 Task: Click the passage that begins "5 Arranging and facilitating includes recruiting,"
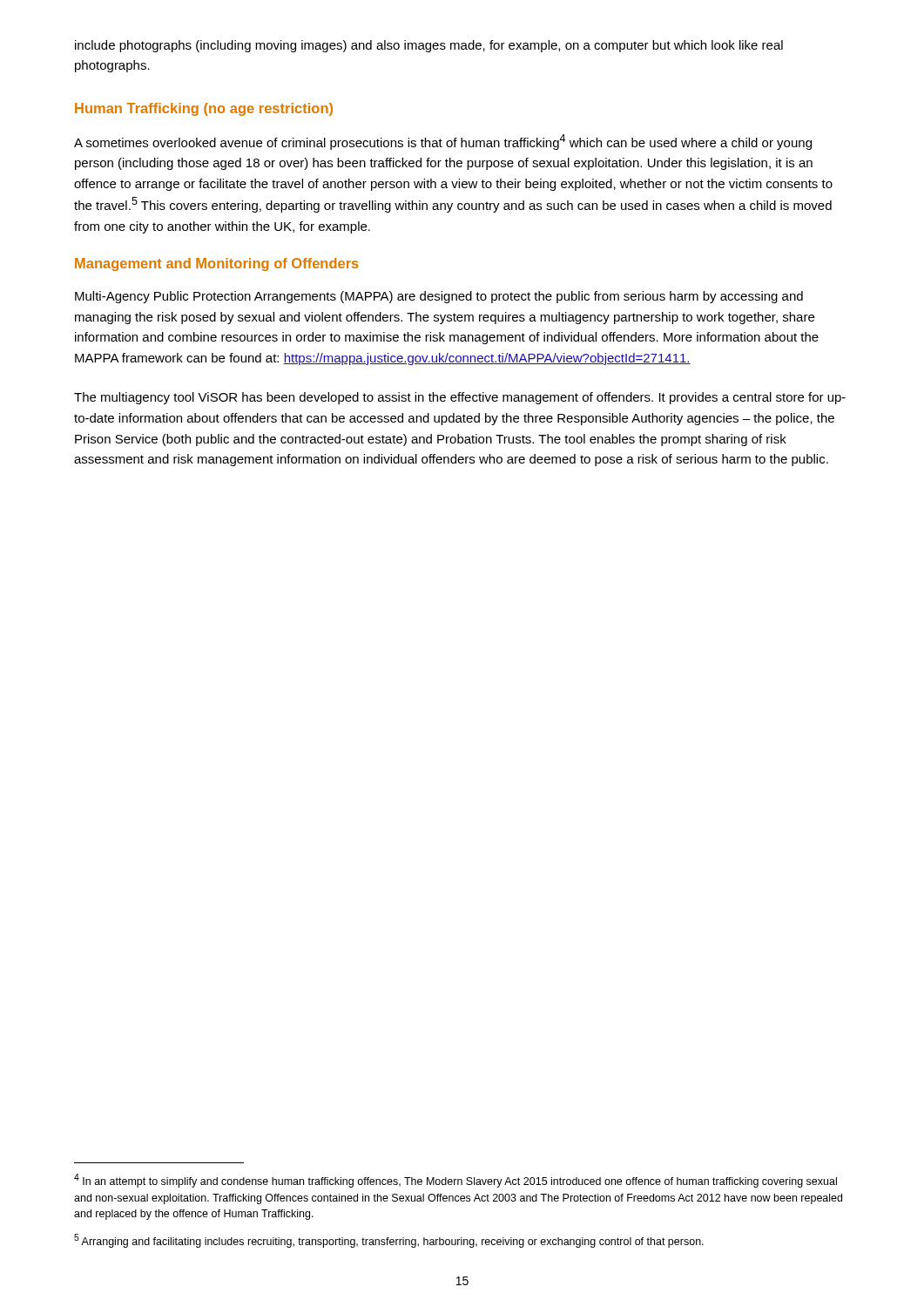point(389,1240)
